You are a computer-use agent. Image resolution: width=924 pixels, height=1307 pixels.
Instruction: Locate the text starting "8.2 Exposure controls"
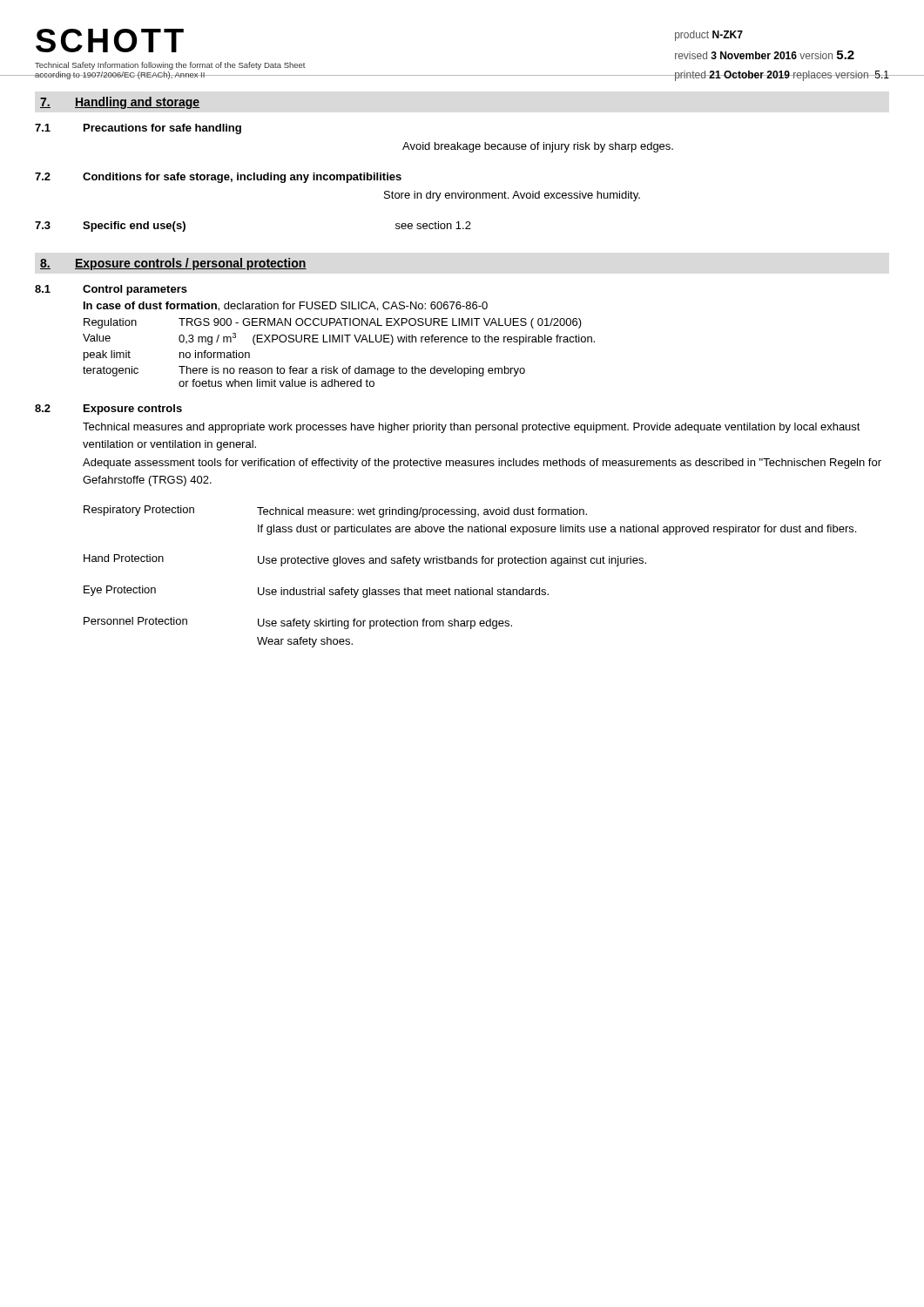[x=108, y=409]
